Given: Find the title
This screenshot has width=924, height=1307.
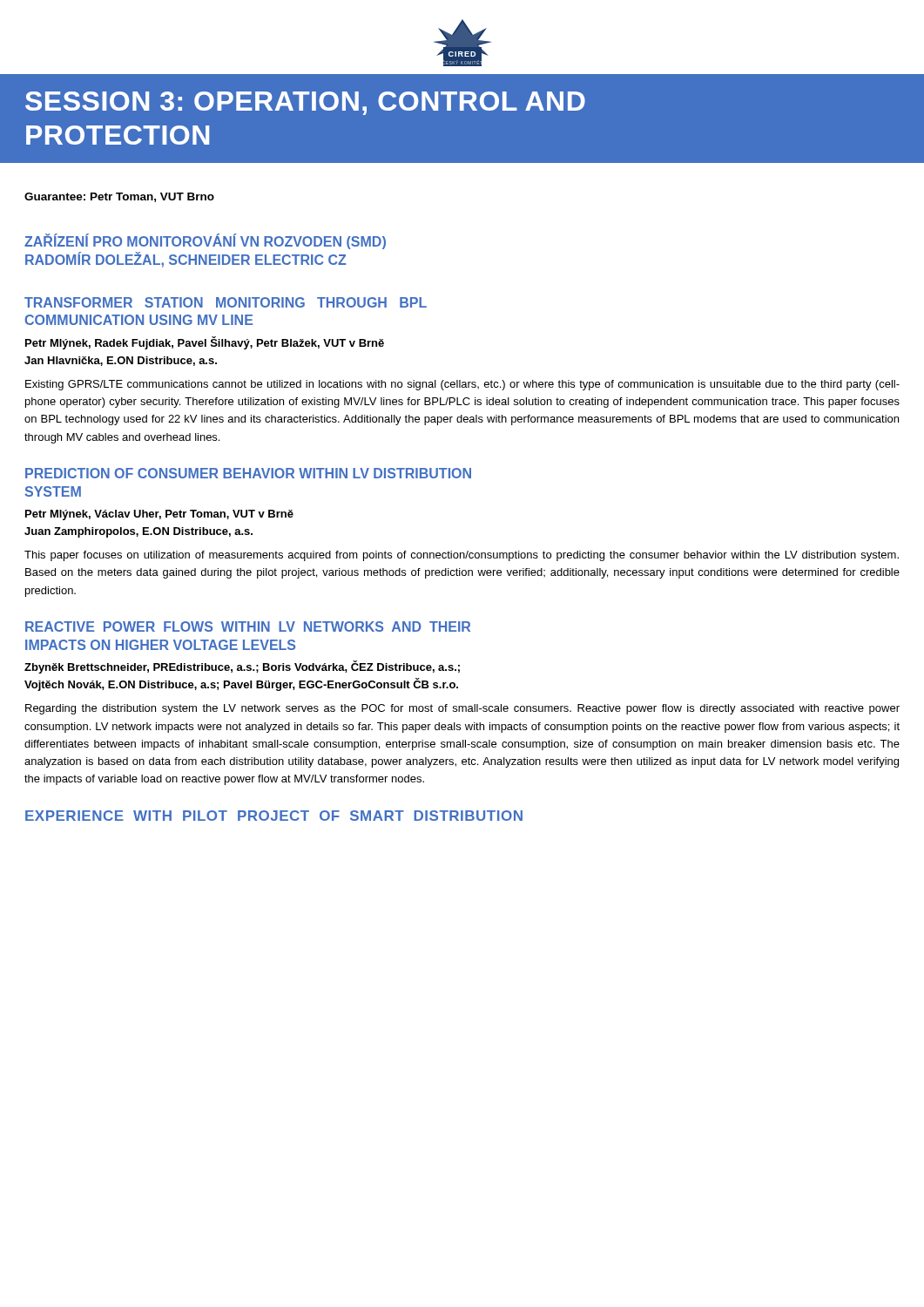Looking at the screenshot, I should [x=462, y=119].
